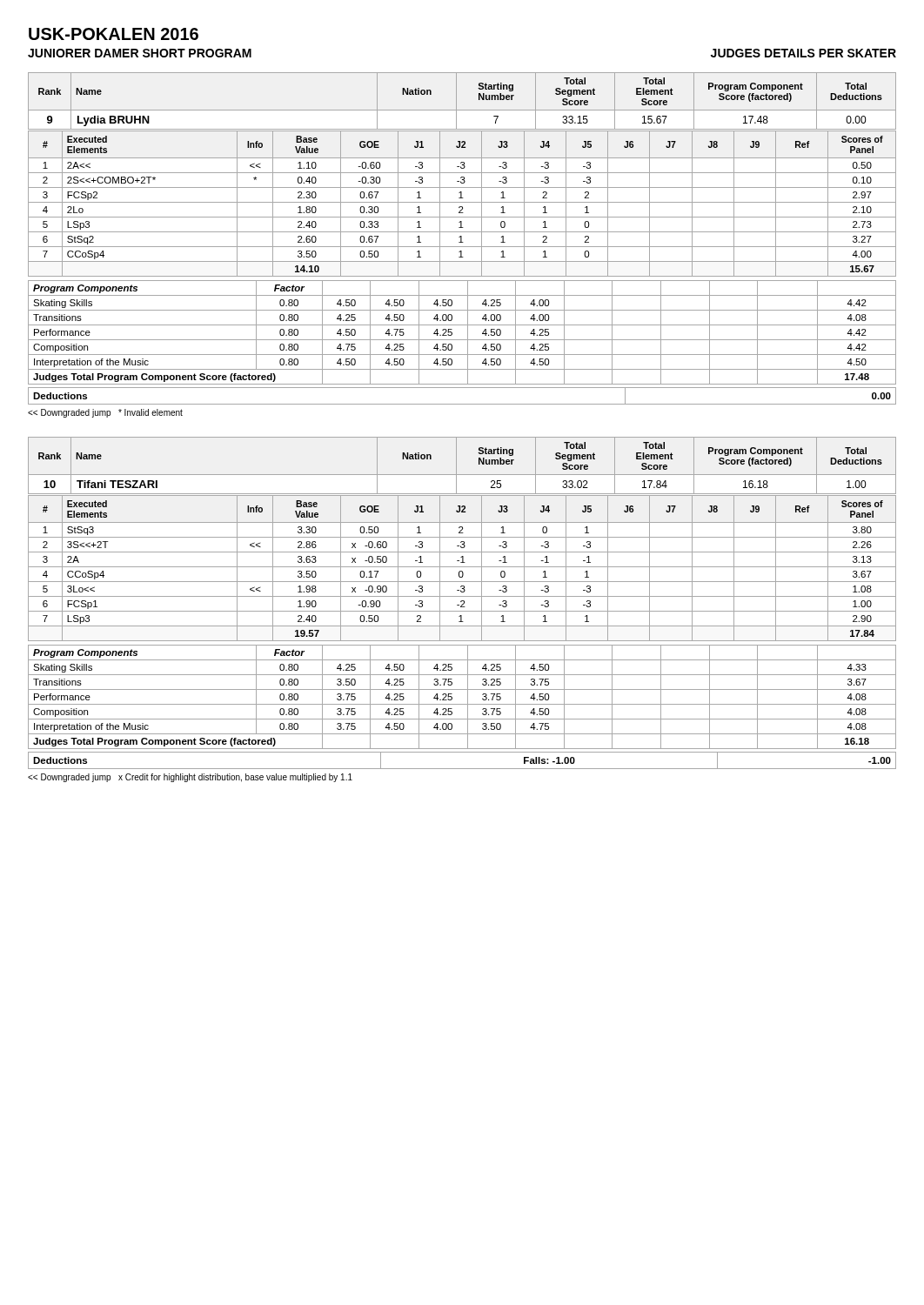The image size is (924, 1305).
Task: Where does it say "USK-POKALEN 2016"?
Action: 113,34
